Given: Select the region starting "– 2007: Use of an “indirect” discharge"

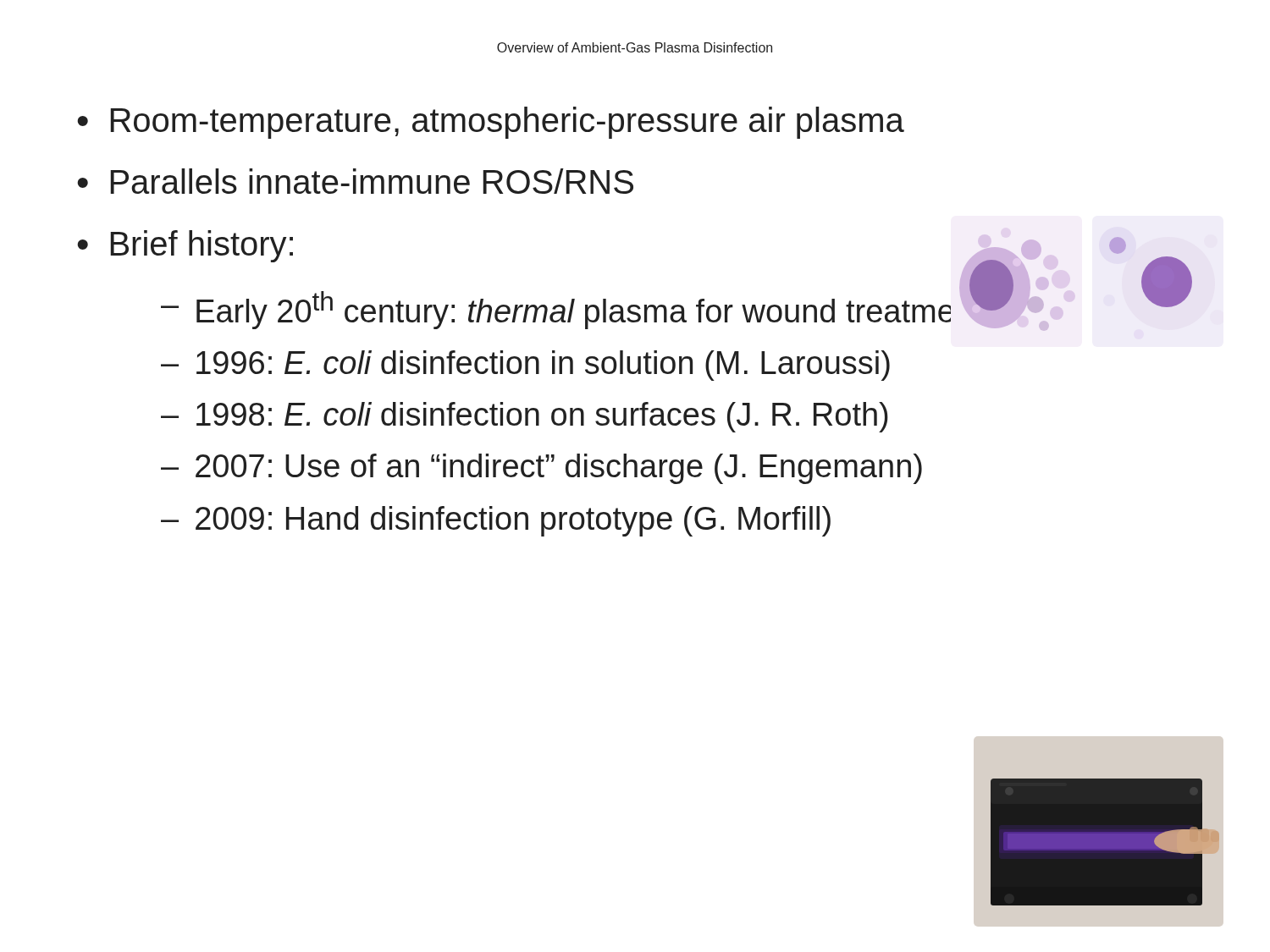Looking at the screenshot, I should pos(542,467).
